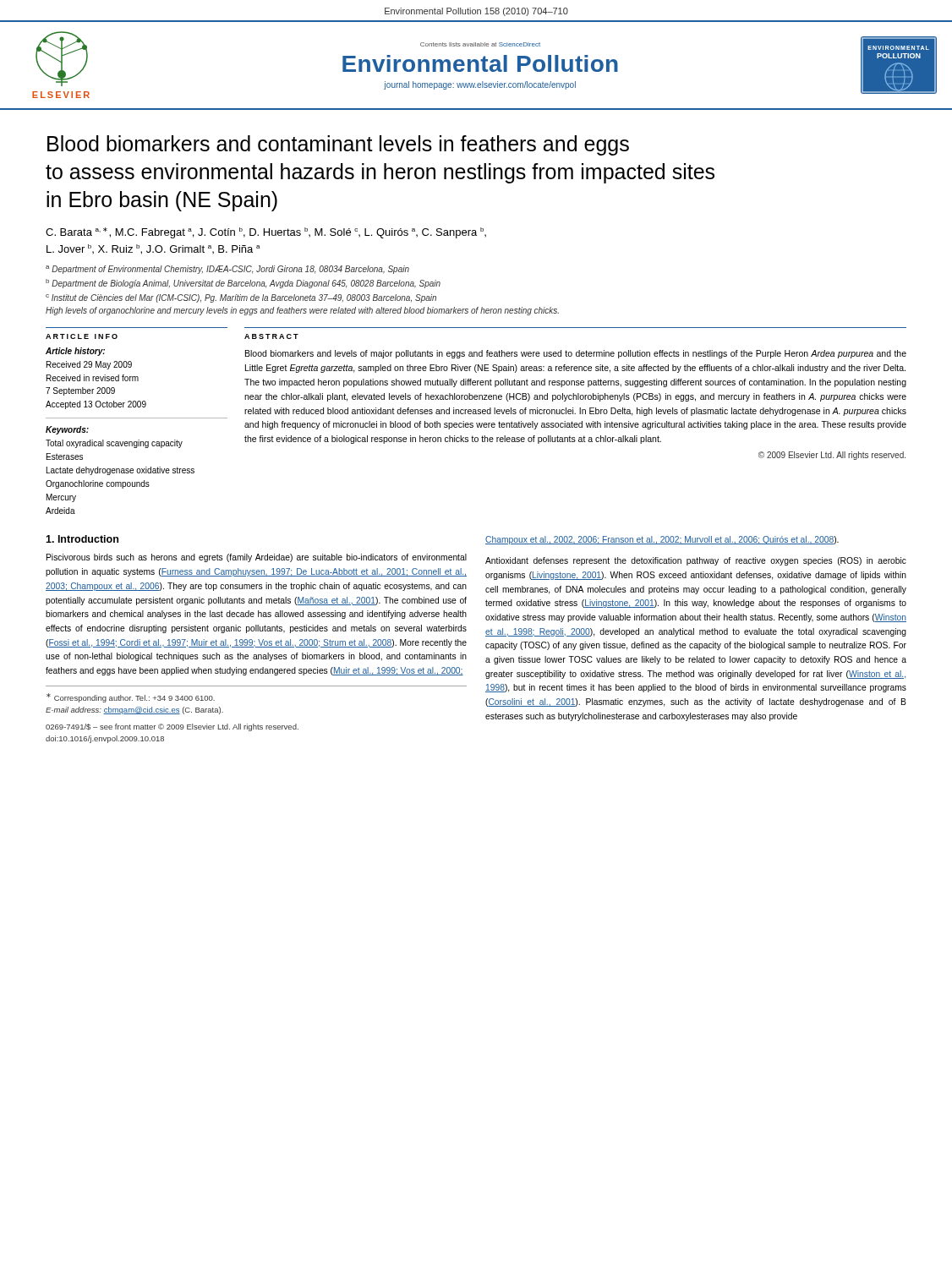Locate the block of text that opens with "Antioxidant defenses represent the detoxification pathway of"
Image resolution: width=952 pixels, height=1268 pixels.
(x=696, y=639)
